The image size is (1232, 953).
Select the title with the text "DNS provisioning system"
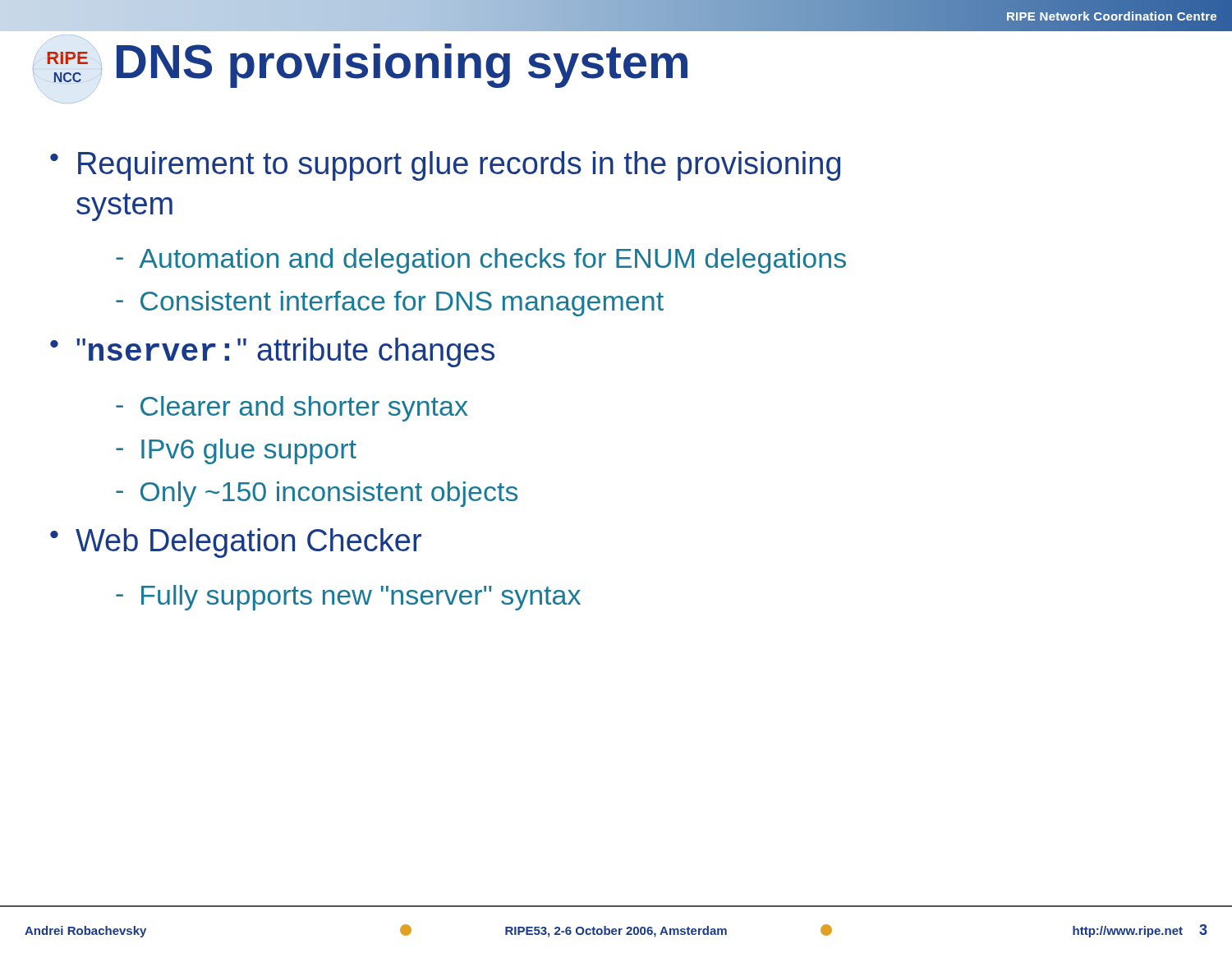coord(402,62)
